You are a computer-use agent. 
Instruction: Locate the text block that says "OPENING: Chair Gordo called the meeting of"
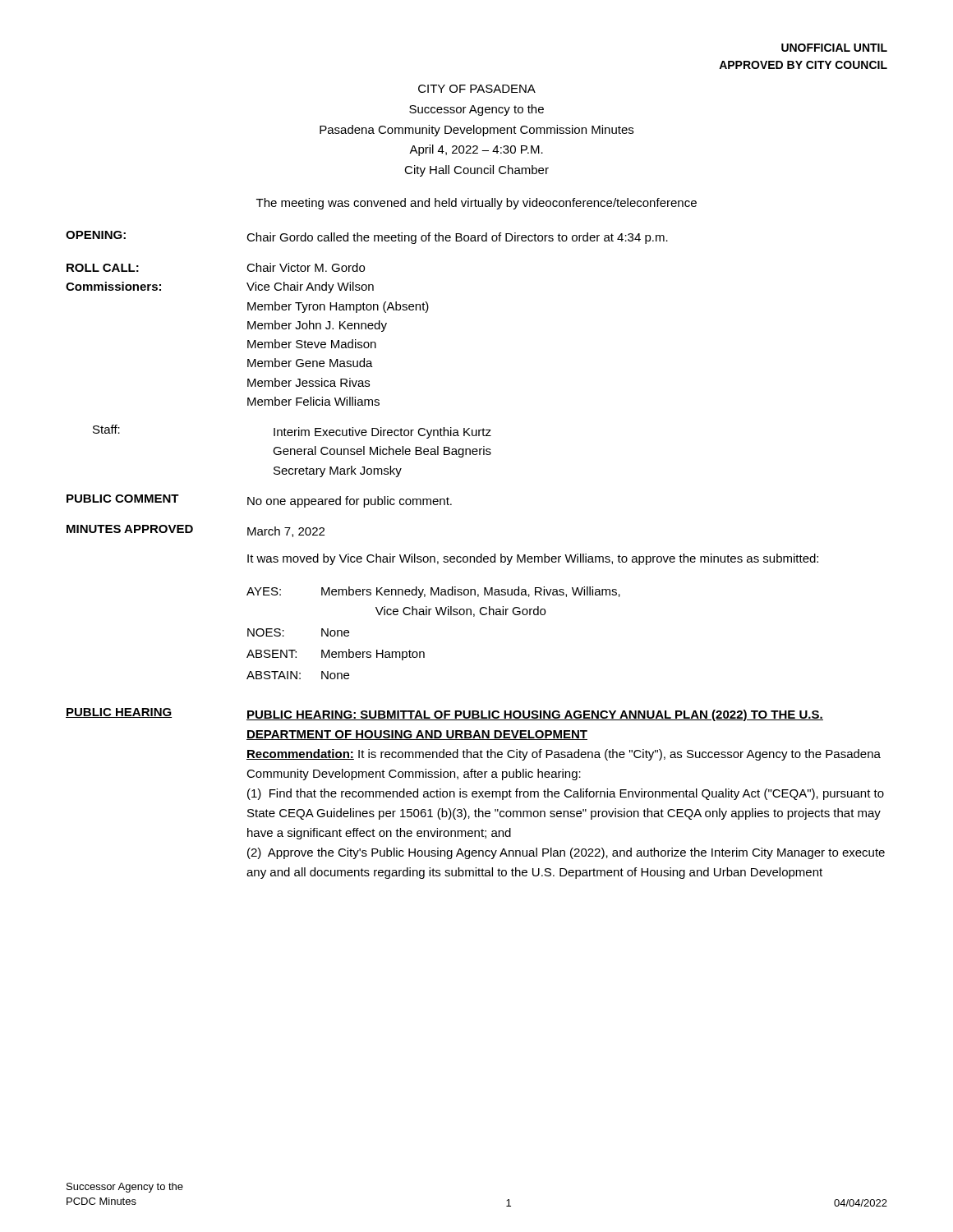tap(476, 237)
